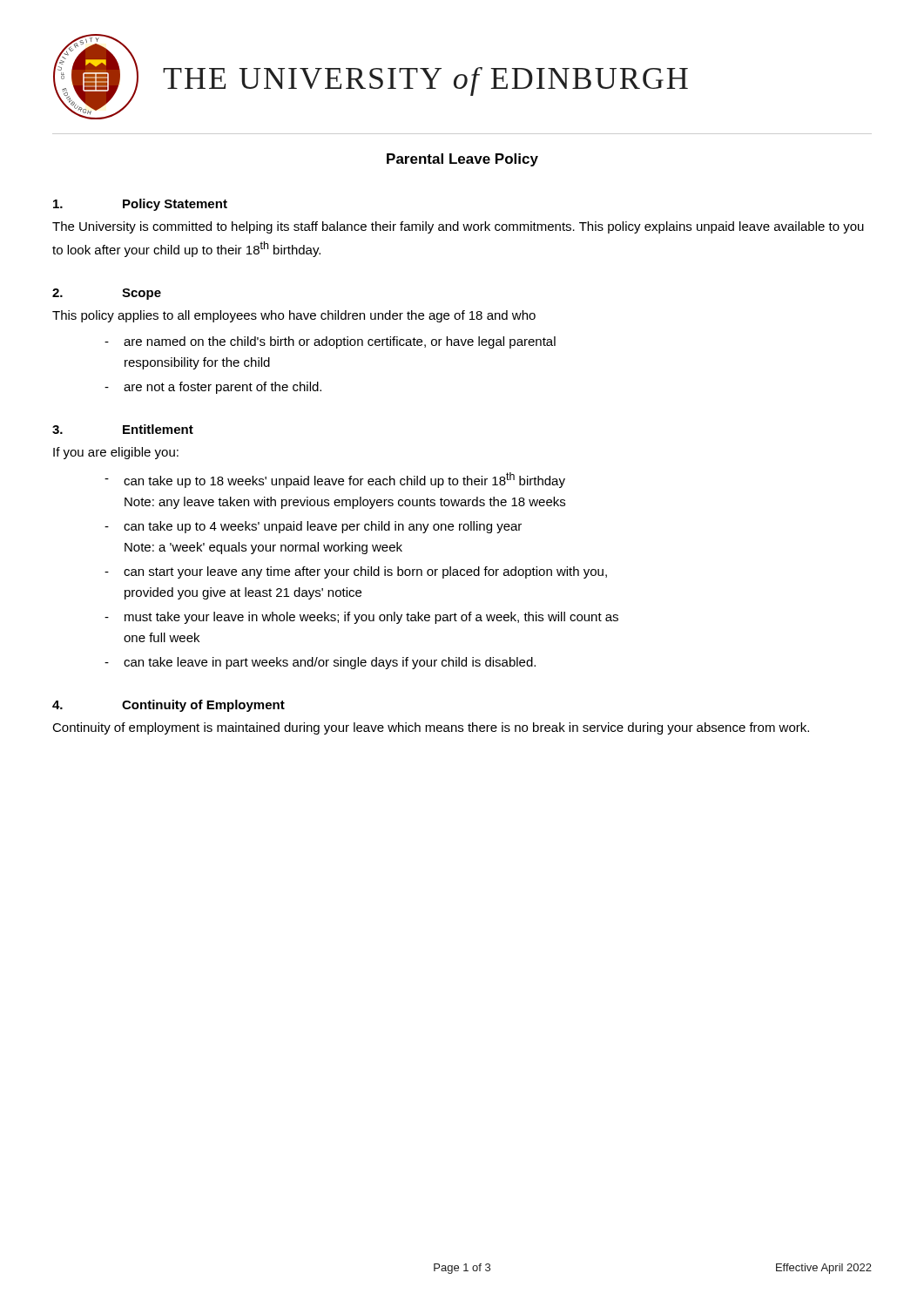Select the region starting "- are not a foster parent of"
Image resolution: width=924 pixels, height=1307 pixels.
(214, 387)
